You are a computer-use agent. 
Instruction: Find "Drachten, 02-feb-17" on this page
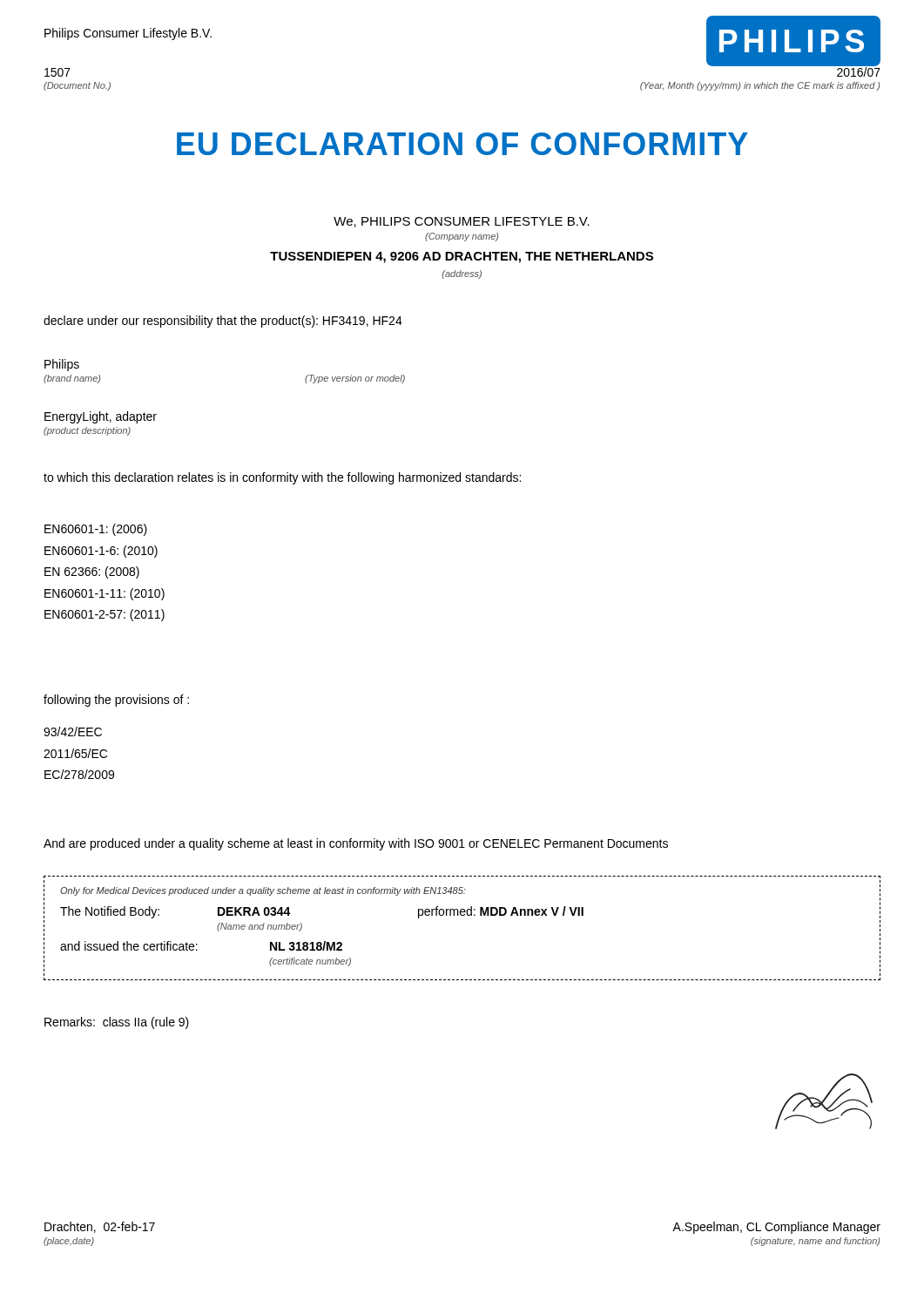(99, 1227)
